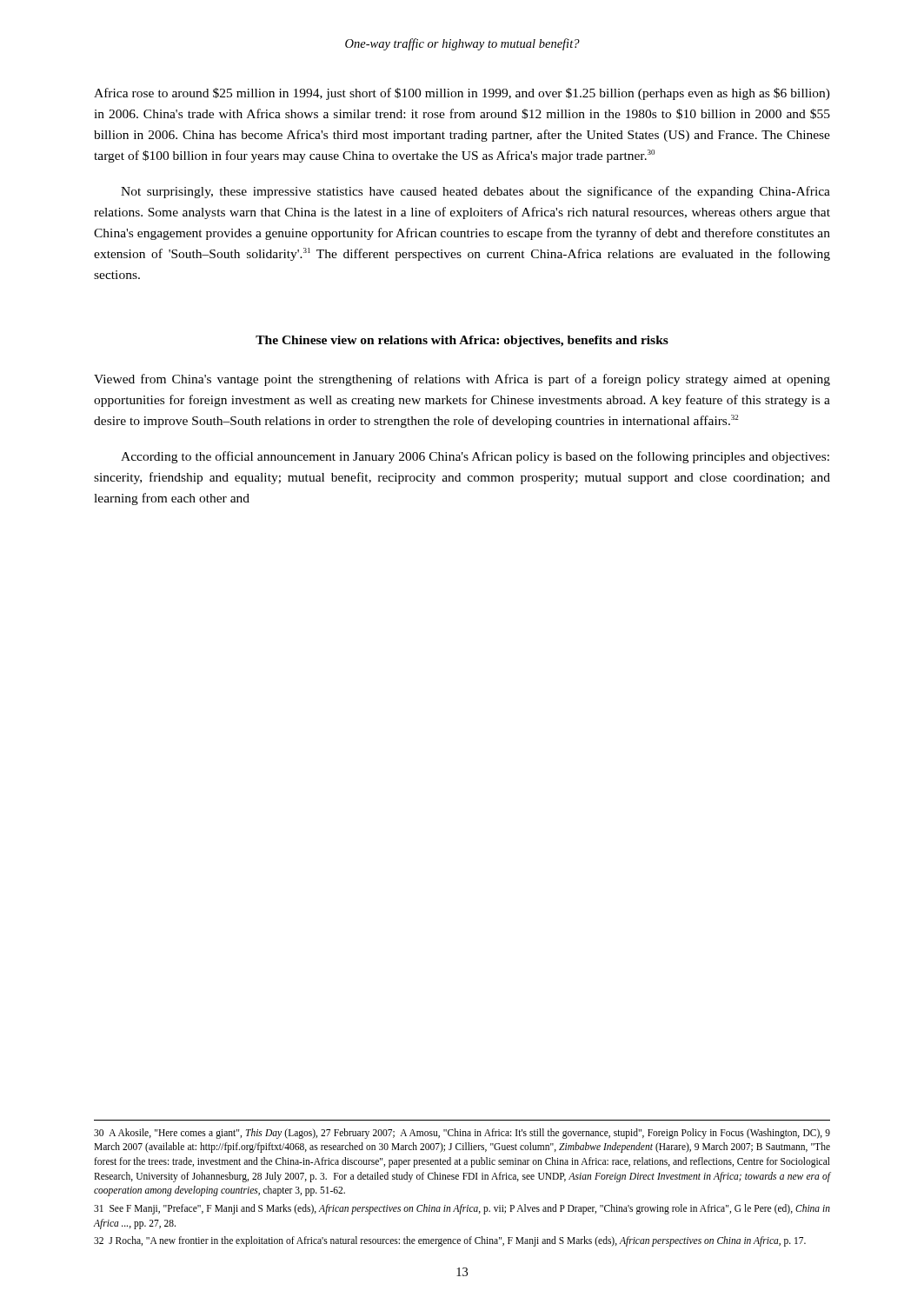Find the text block that says "According to the official"
The height and width of the screenshot is (1304, 924).
[462, 477]
